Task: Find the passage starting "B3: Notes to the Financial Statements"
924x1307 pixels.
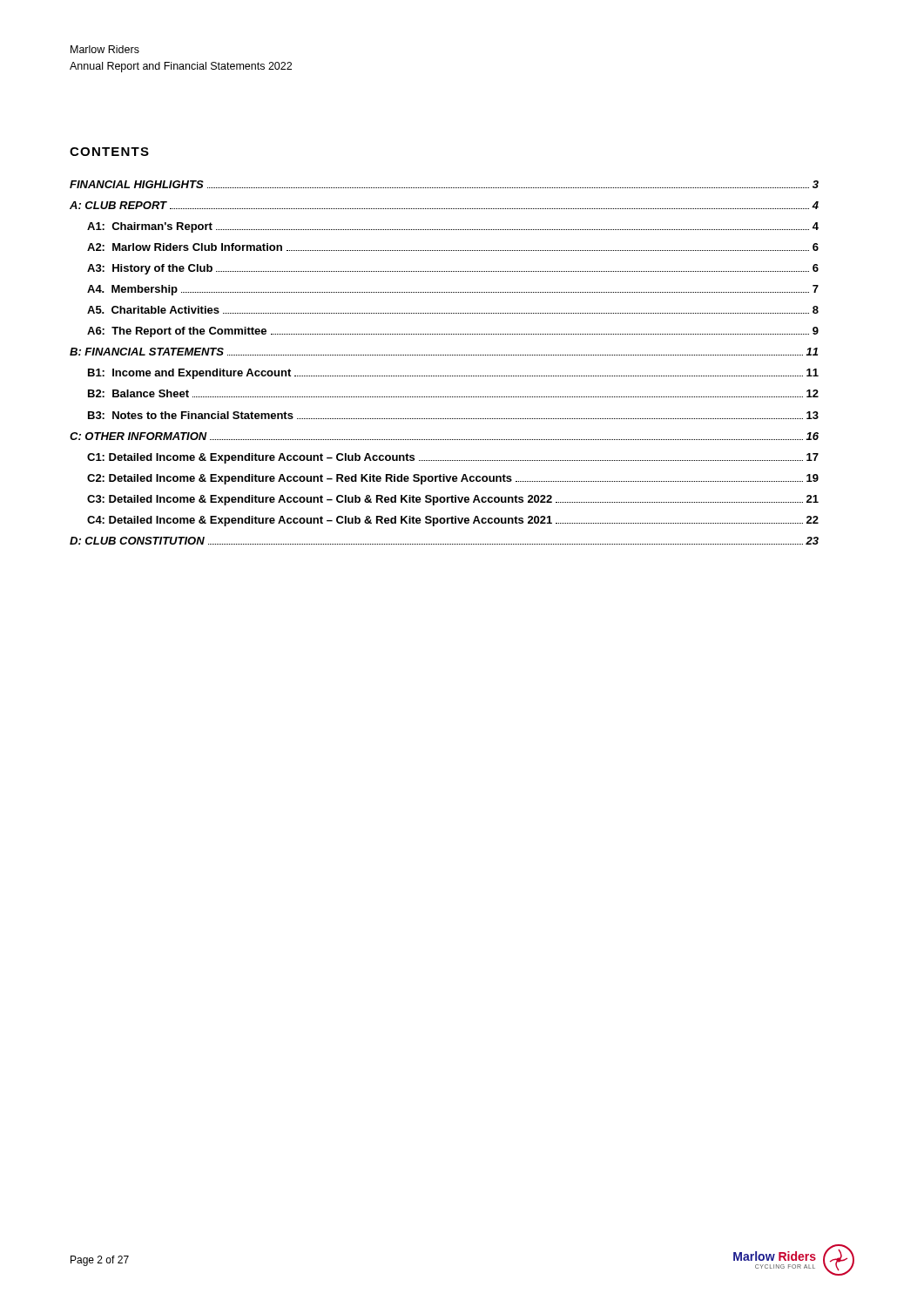Action: (453, 415)
